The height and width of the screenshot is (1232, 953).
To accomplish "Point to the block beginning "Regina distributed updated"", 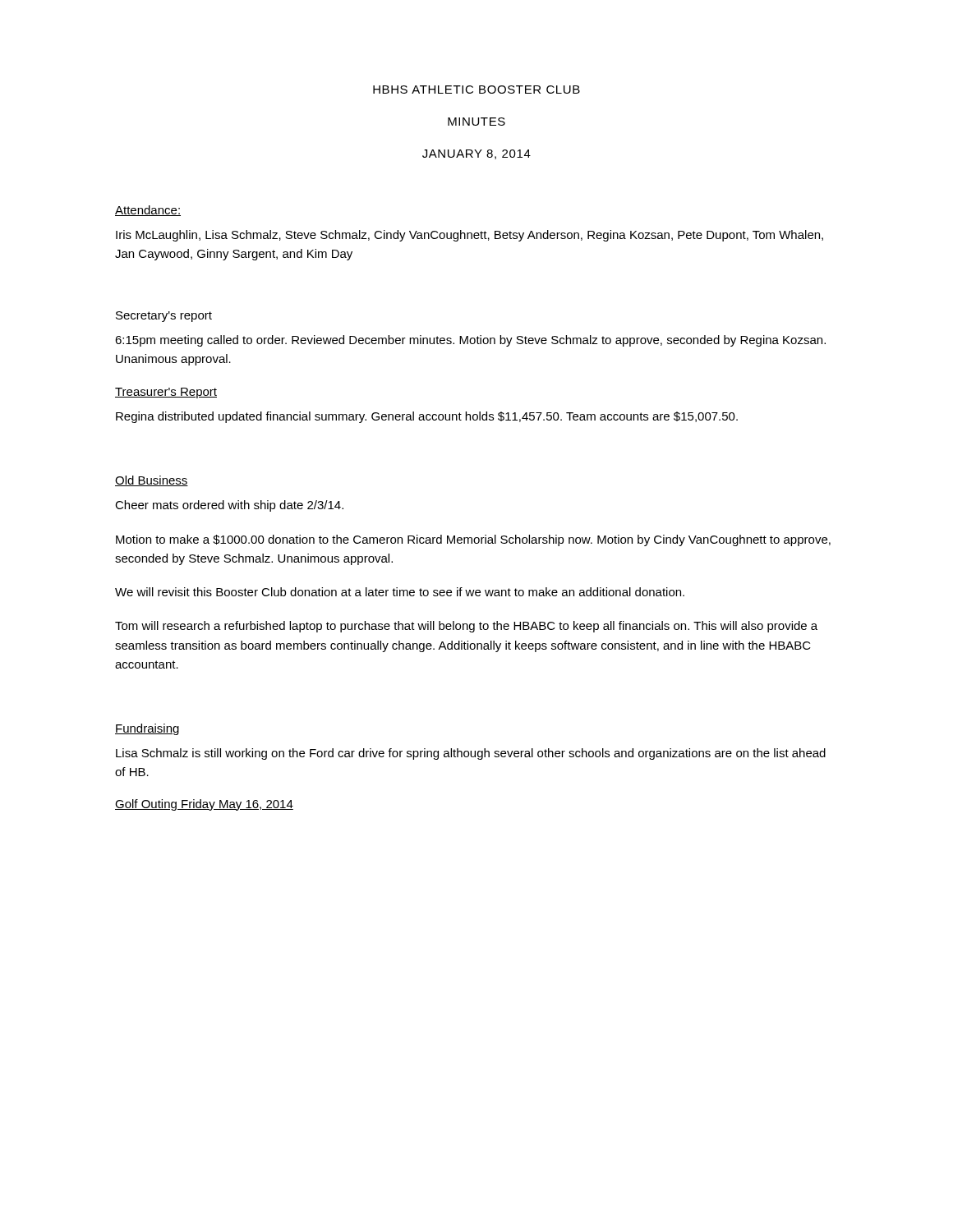I will click(427, 416).
